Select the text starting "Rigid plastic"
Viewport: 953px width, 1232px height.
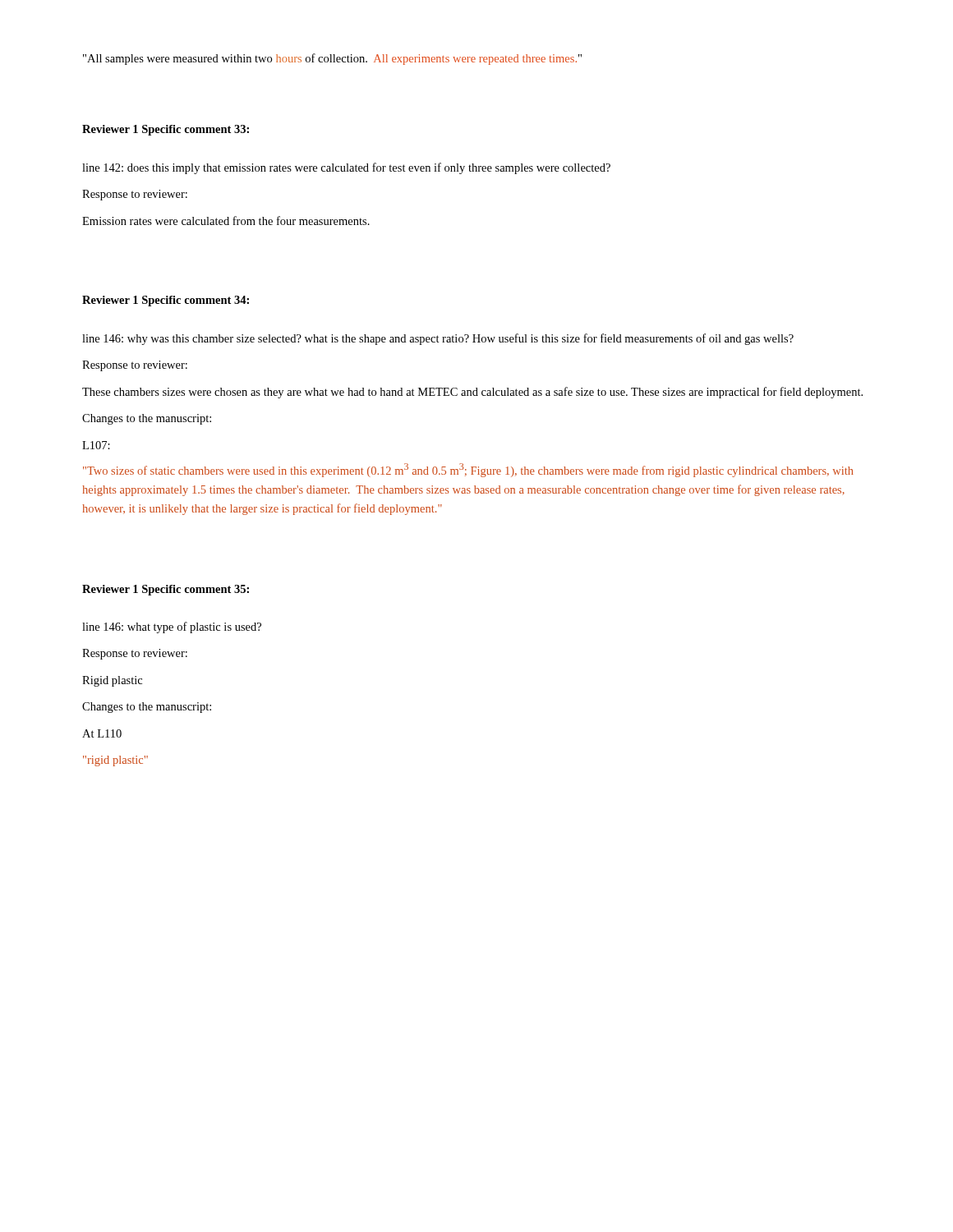click(x=112, y=680)
